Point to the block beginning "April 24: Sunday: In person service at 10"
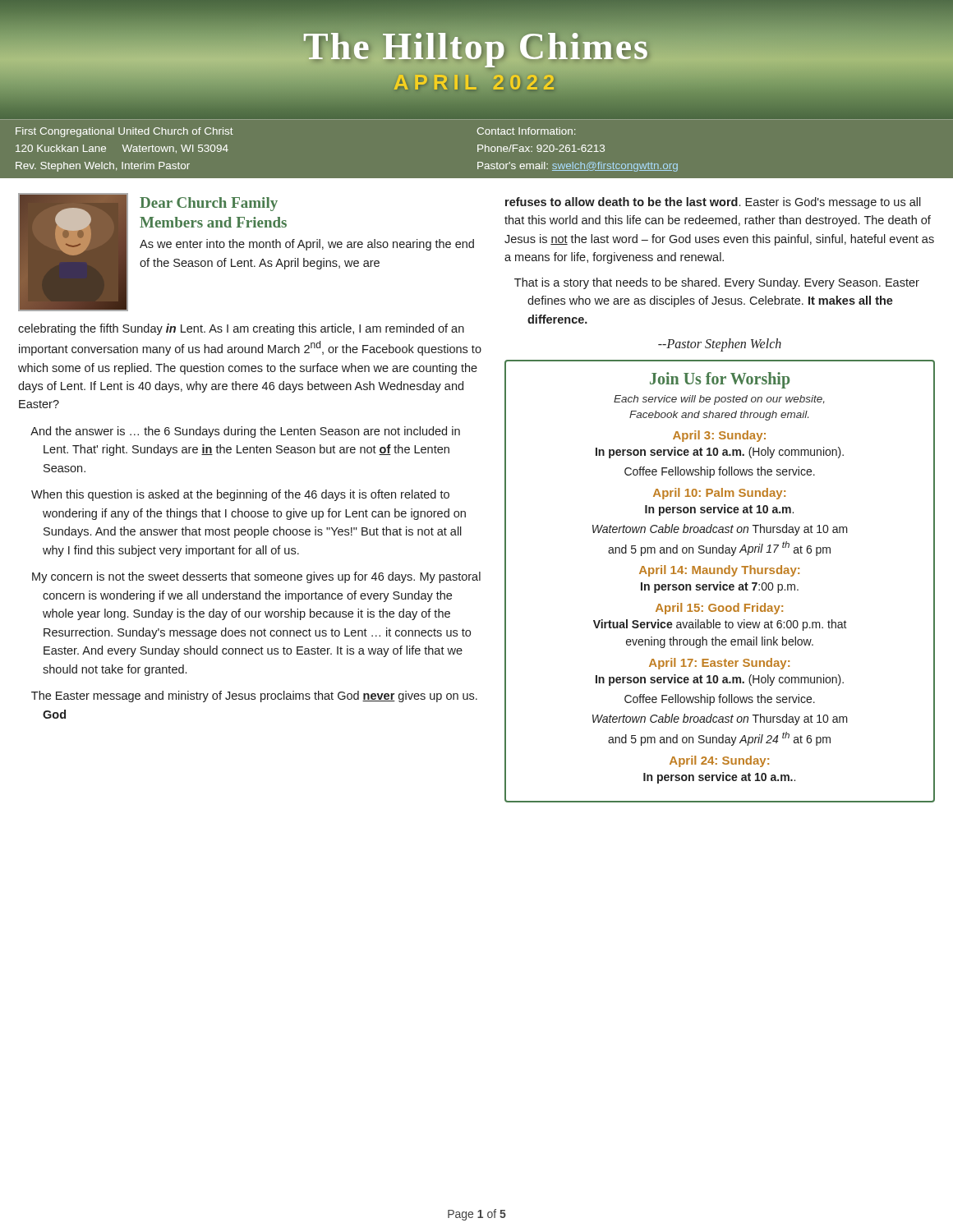The height and width of the screenshot is (1232, 953). coord(720,770)
